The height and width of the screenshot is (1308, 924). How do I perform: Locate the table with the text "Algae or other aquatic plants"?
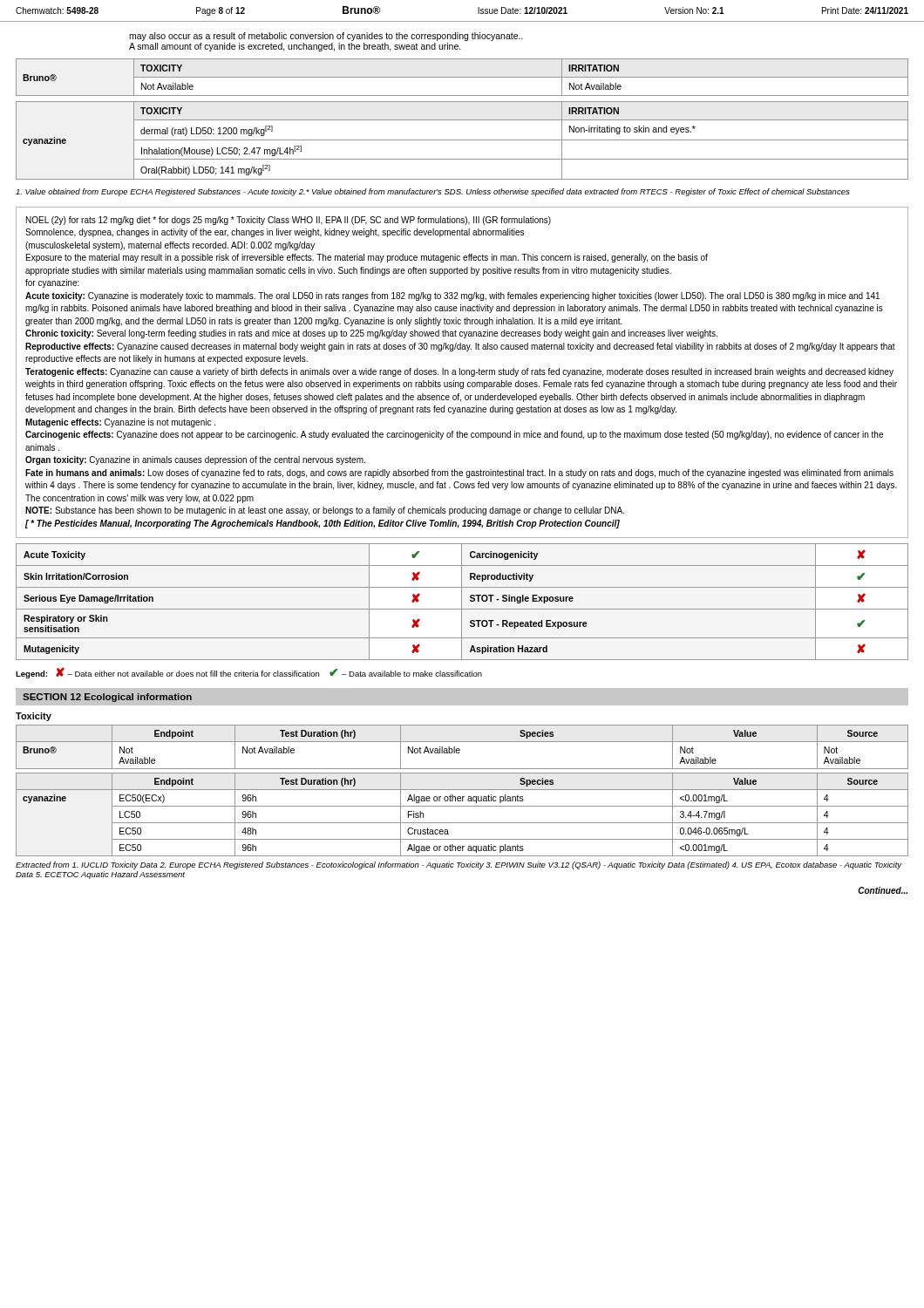click(x=462, y=814)
